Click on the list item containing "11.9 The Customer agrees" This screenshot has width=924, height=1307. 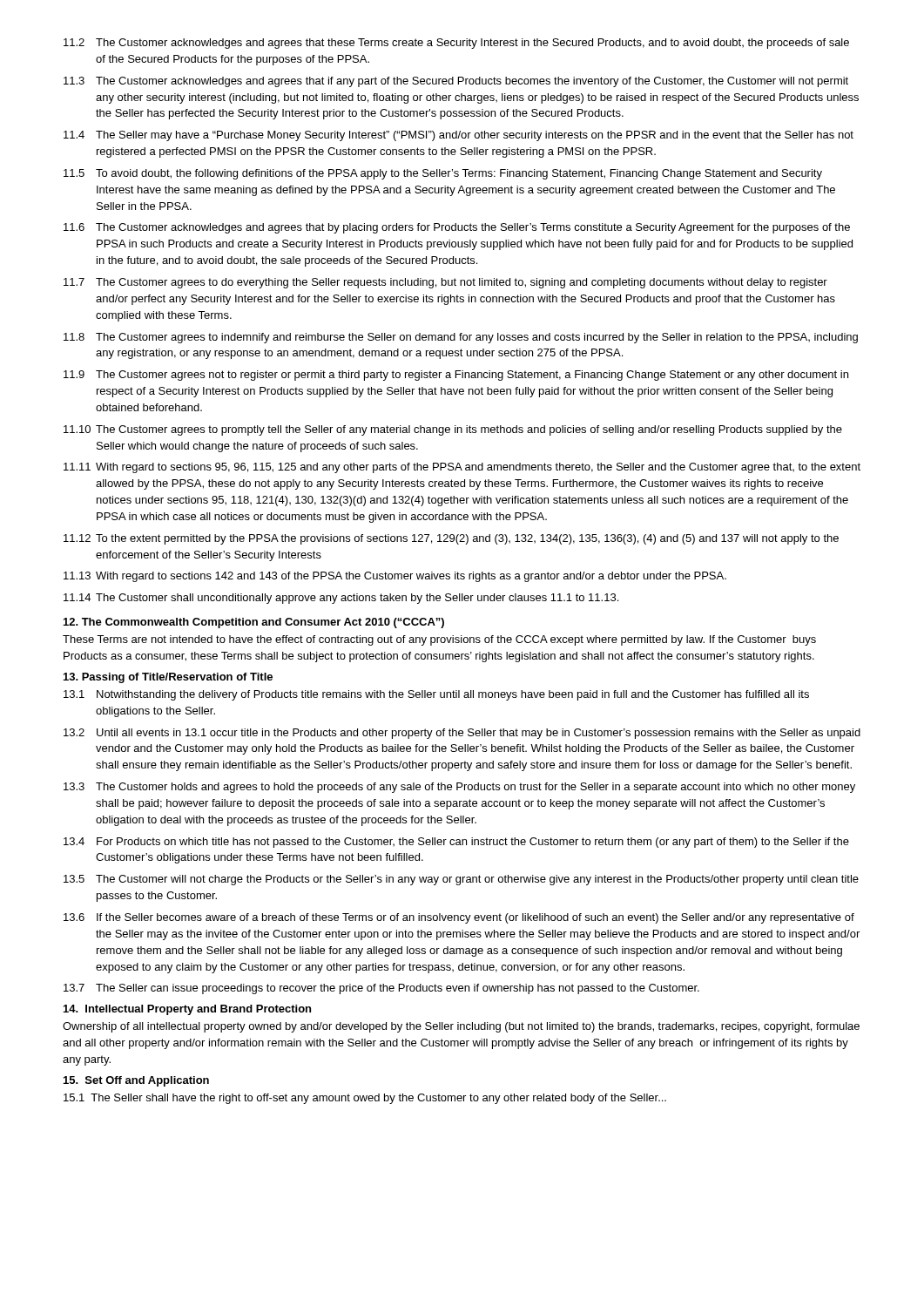pos(462,392)
